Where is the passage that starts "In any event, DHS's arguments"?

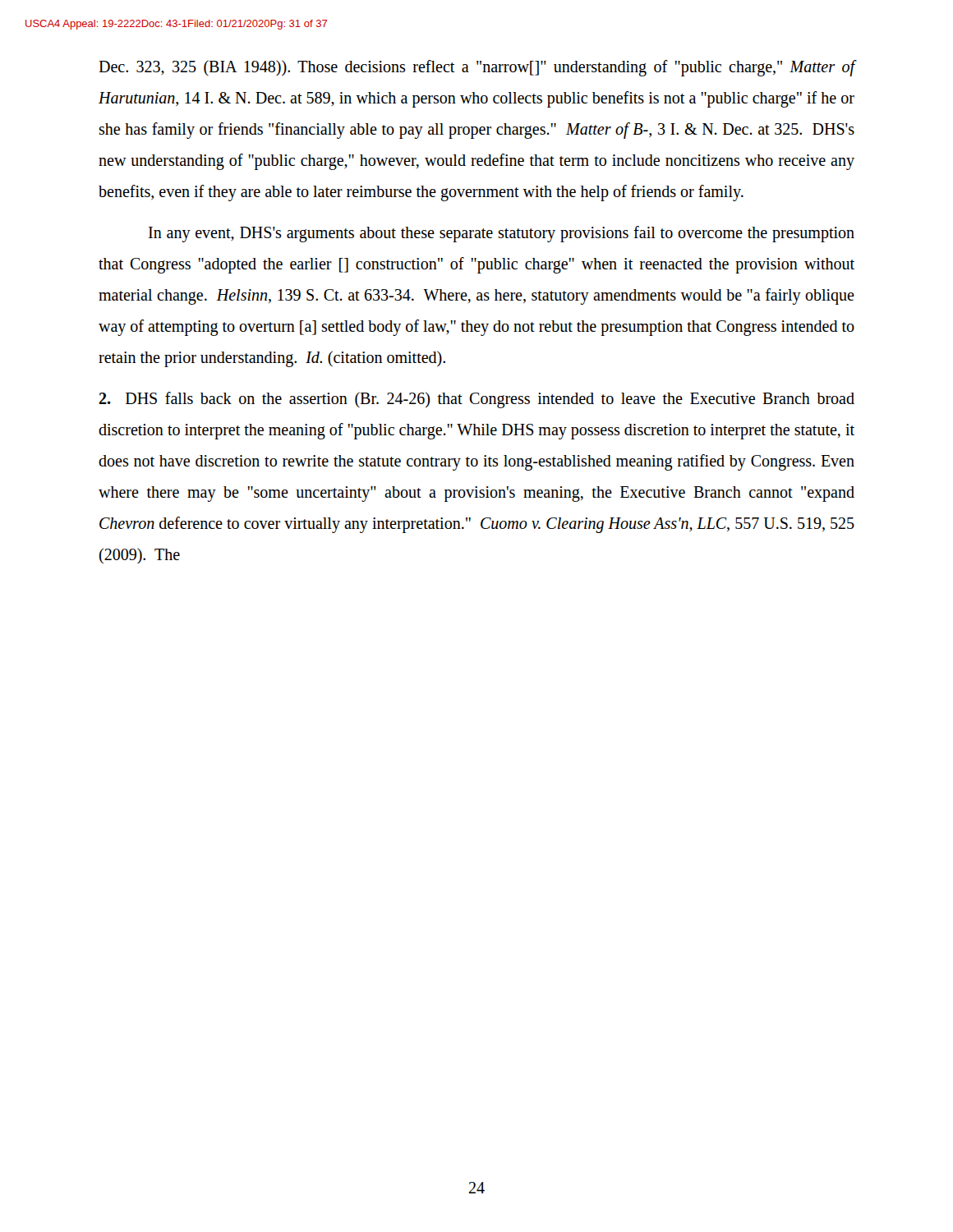pos(476,295)
